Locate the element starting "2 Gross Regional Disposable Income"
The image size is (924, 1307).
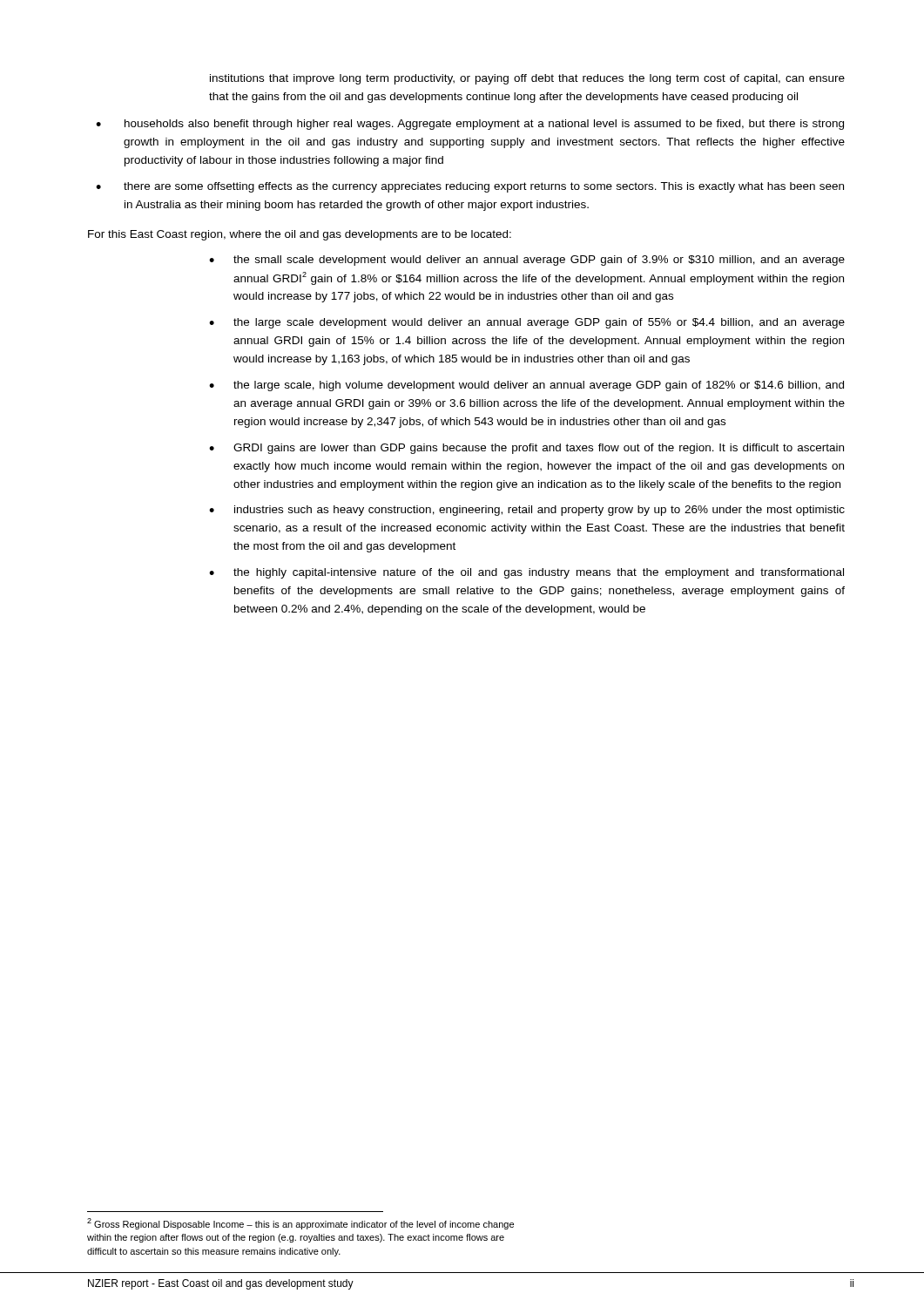(301, 1234)
